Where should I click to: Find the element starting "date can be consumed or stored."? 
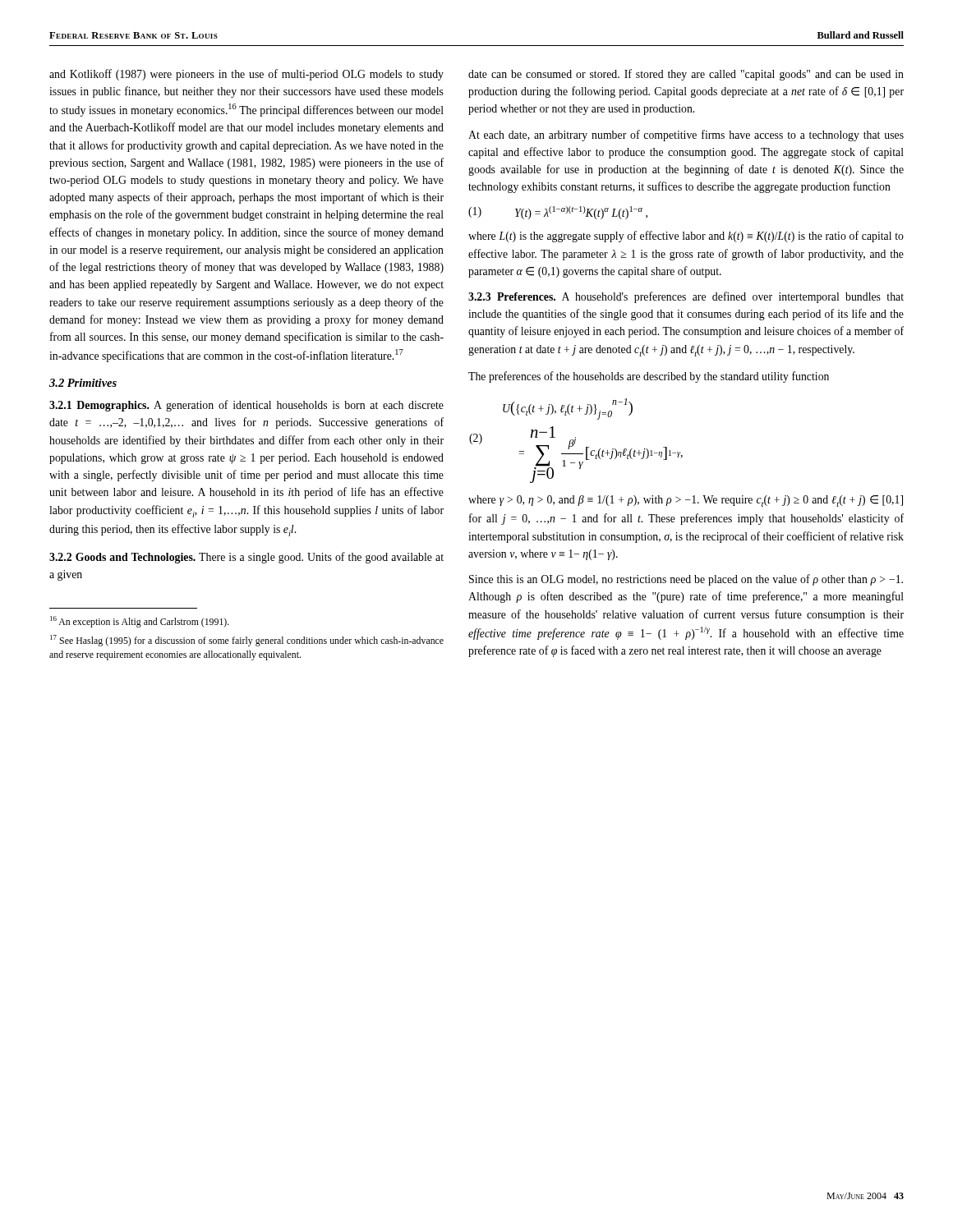click(x=686, y=92)
